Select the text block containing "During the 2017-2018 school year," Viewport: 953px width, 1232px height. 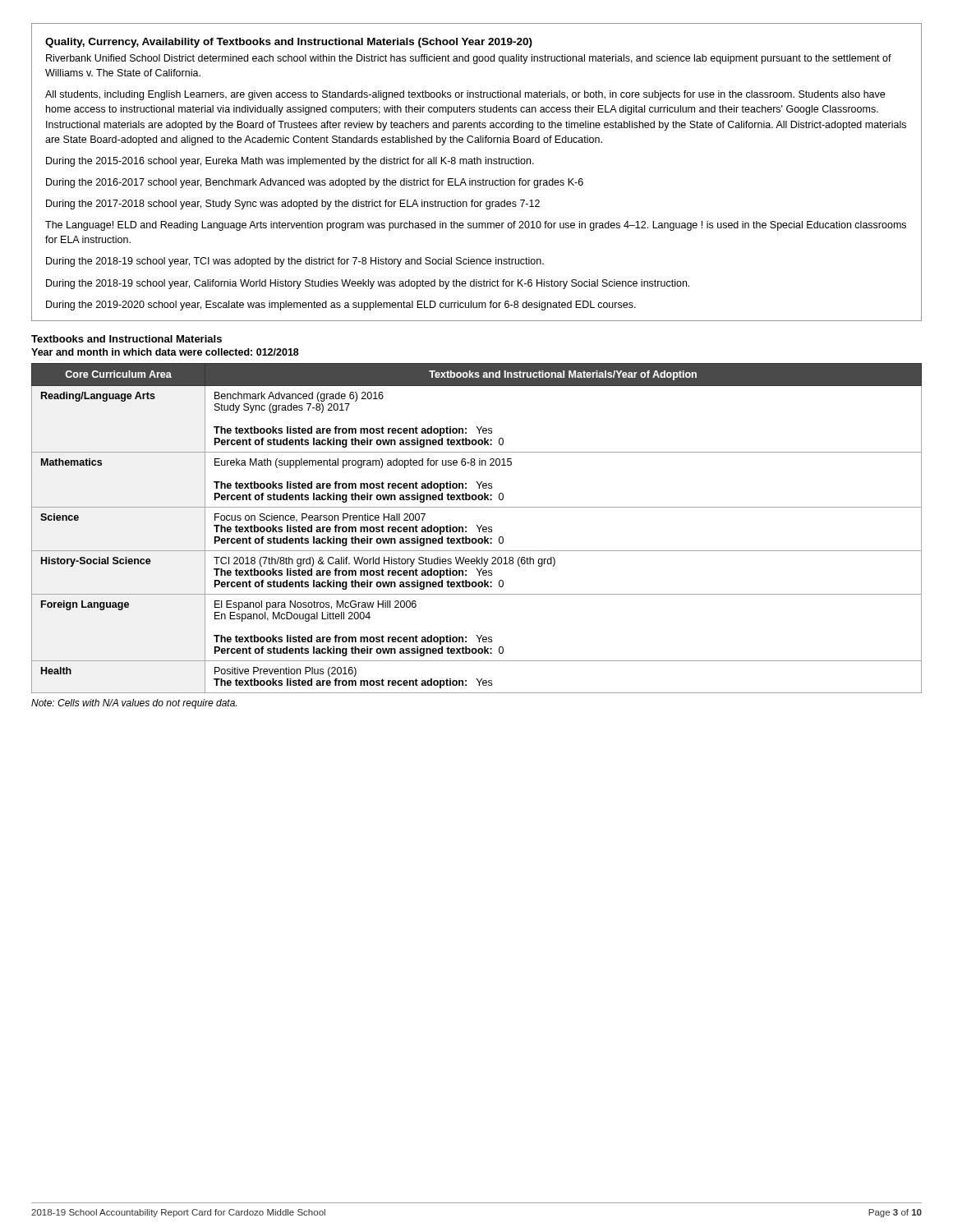coord(293,204)
